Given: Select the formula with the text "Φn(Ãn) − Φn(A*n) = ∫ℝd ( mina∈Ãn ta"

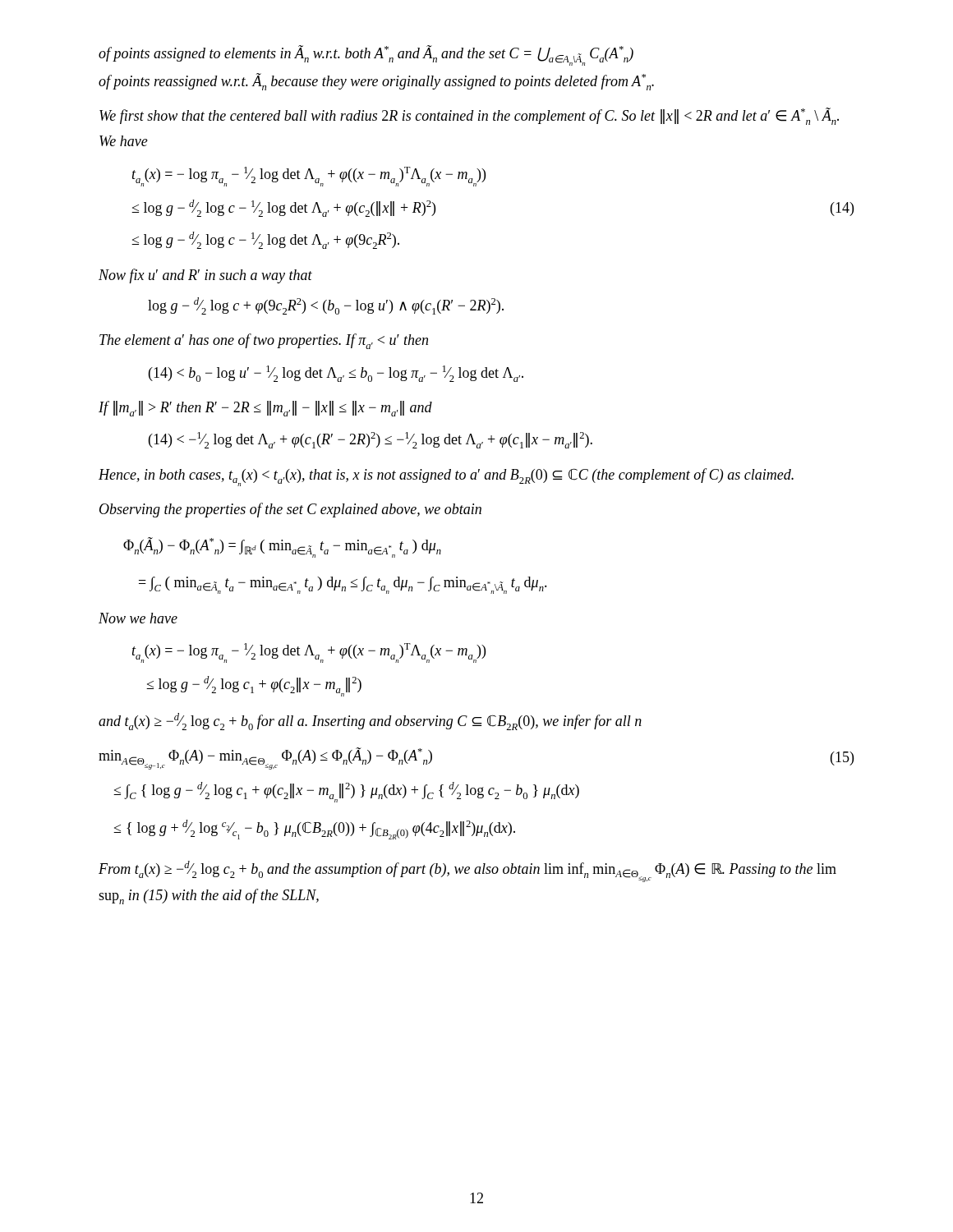Looking at the screenshot, I should [x=282, y=547].
